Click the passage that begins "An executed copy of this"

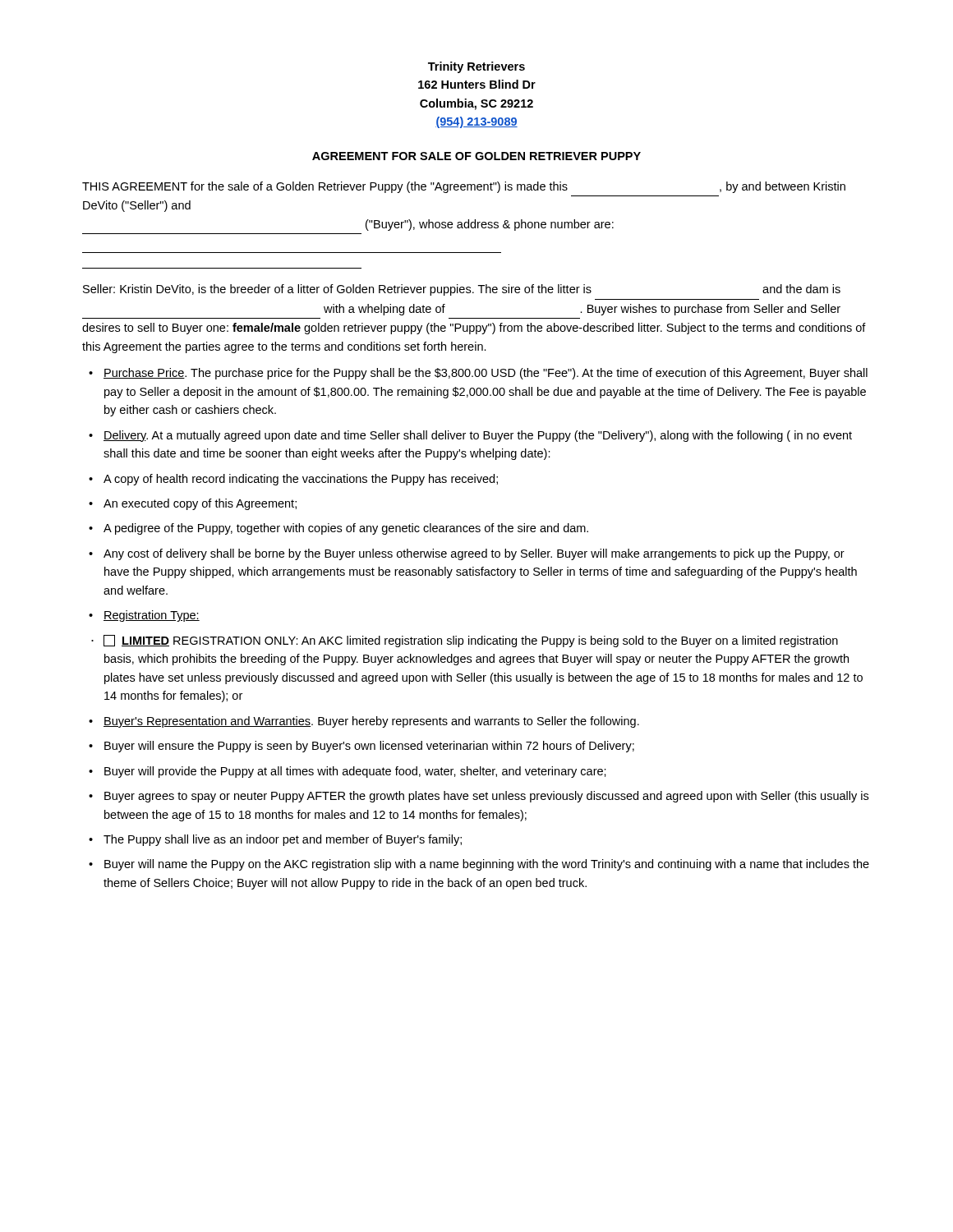(x=201, y=503)
